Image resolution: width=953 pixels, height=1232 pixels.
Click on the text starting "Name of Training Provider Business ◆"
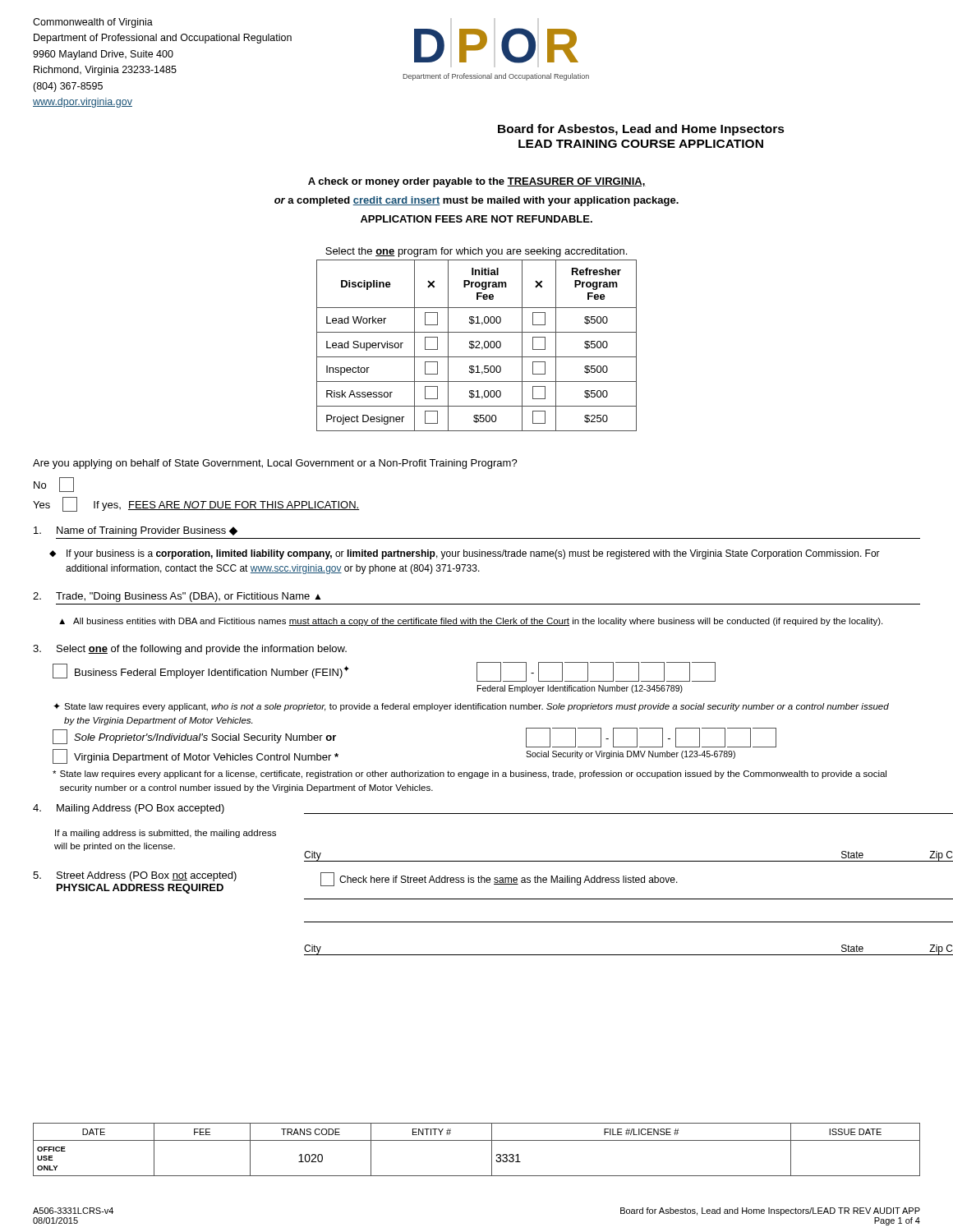pos(476,531)
